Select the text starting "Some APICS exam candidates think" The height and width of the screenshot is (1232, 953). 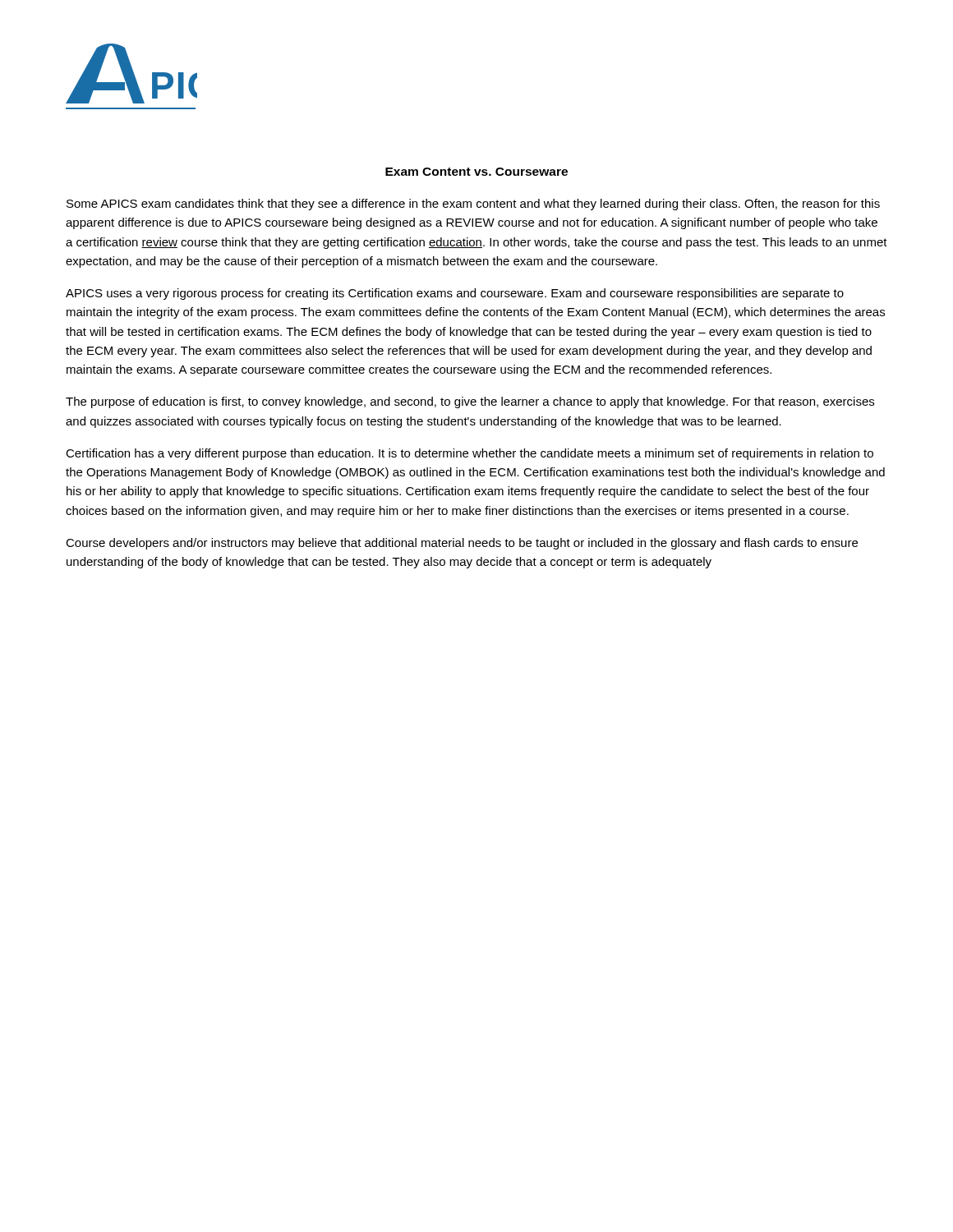pos(476,232)
